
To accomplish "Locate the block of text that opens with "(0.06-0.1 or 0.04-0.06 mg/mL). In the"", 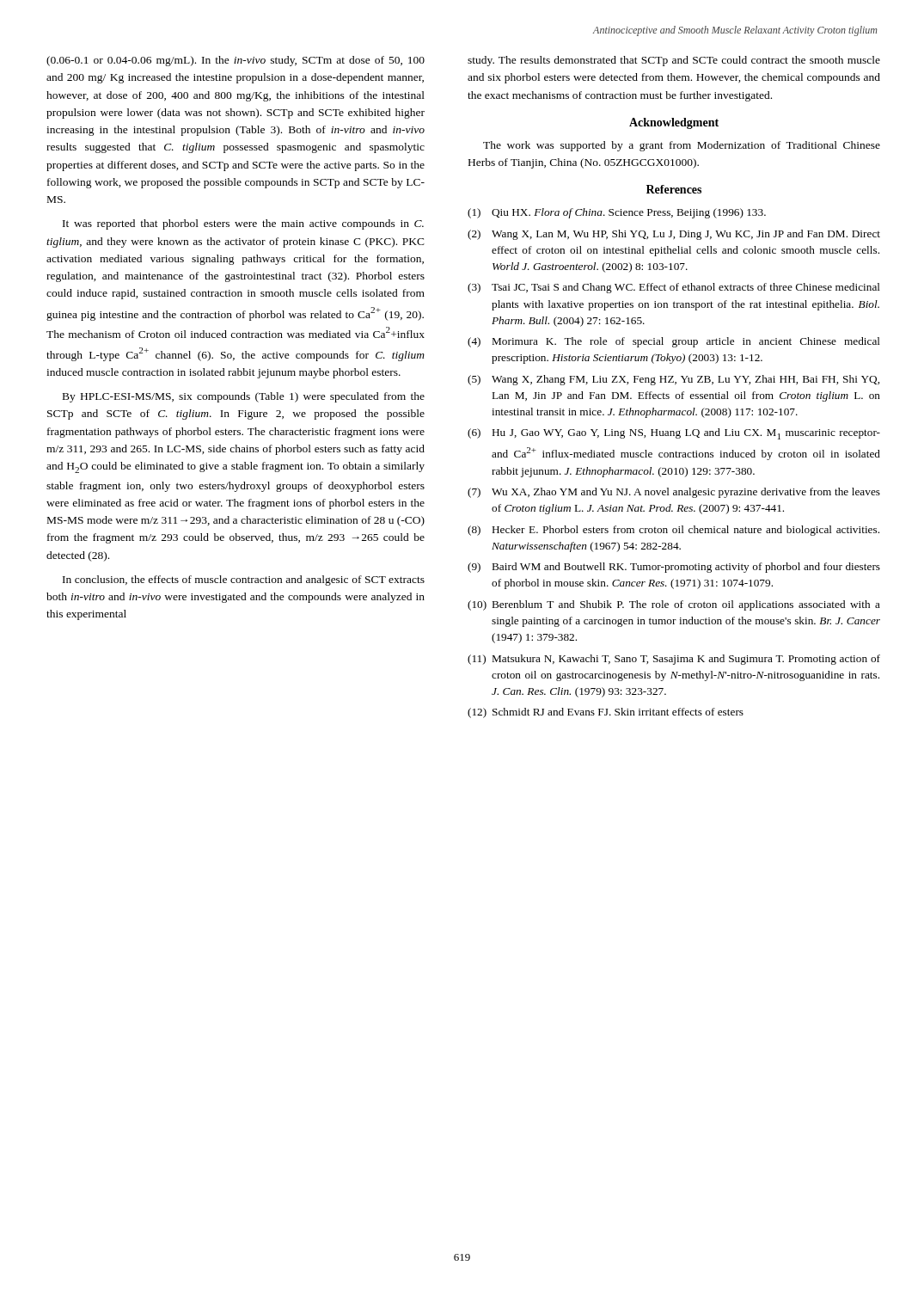I will (x=235, y=337).
